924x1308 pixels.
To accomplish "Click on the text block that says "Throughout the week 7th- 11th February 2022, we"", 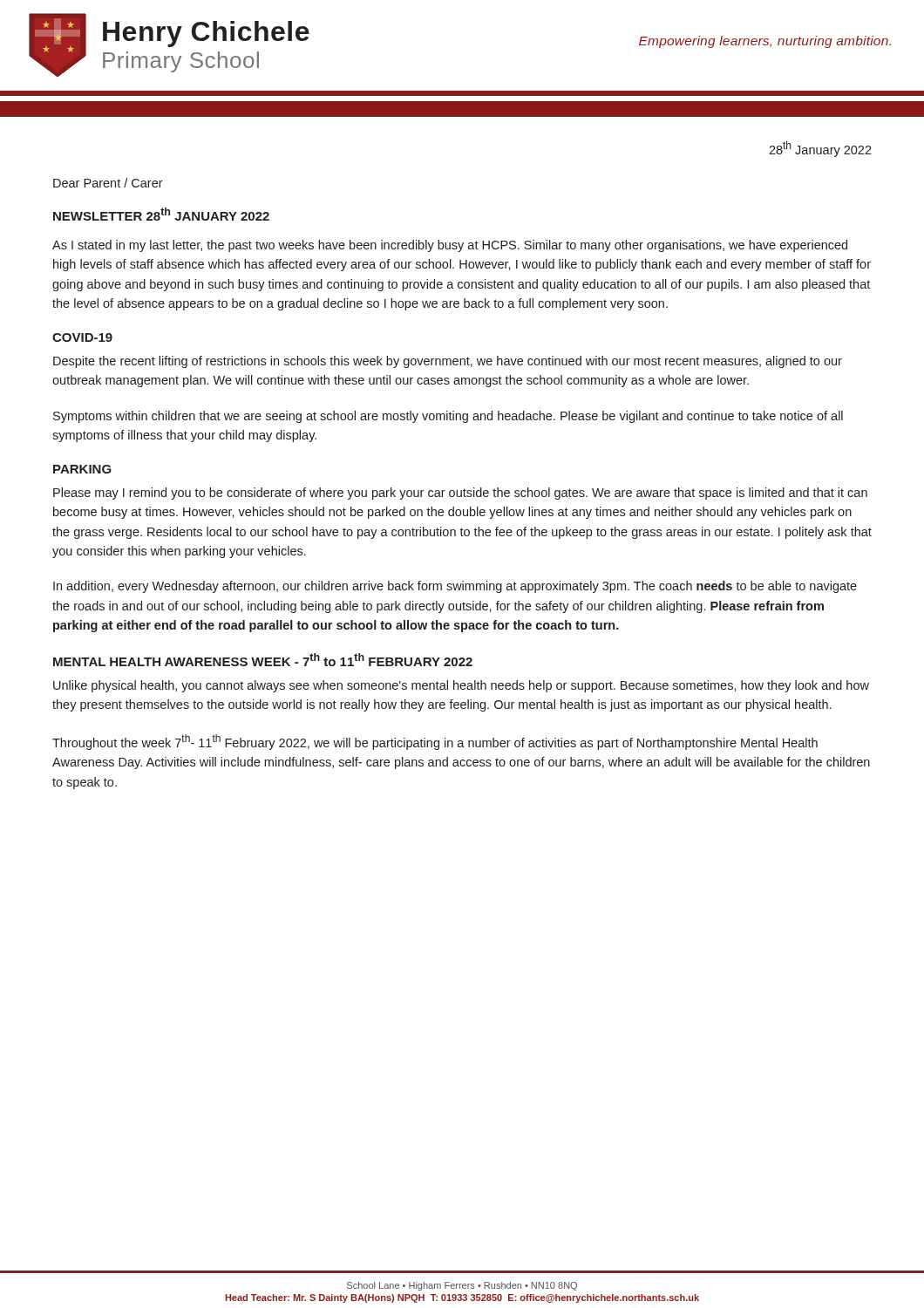I will (461, 761).
